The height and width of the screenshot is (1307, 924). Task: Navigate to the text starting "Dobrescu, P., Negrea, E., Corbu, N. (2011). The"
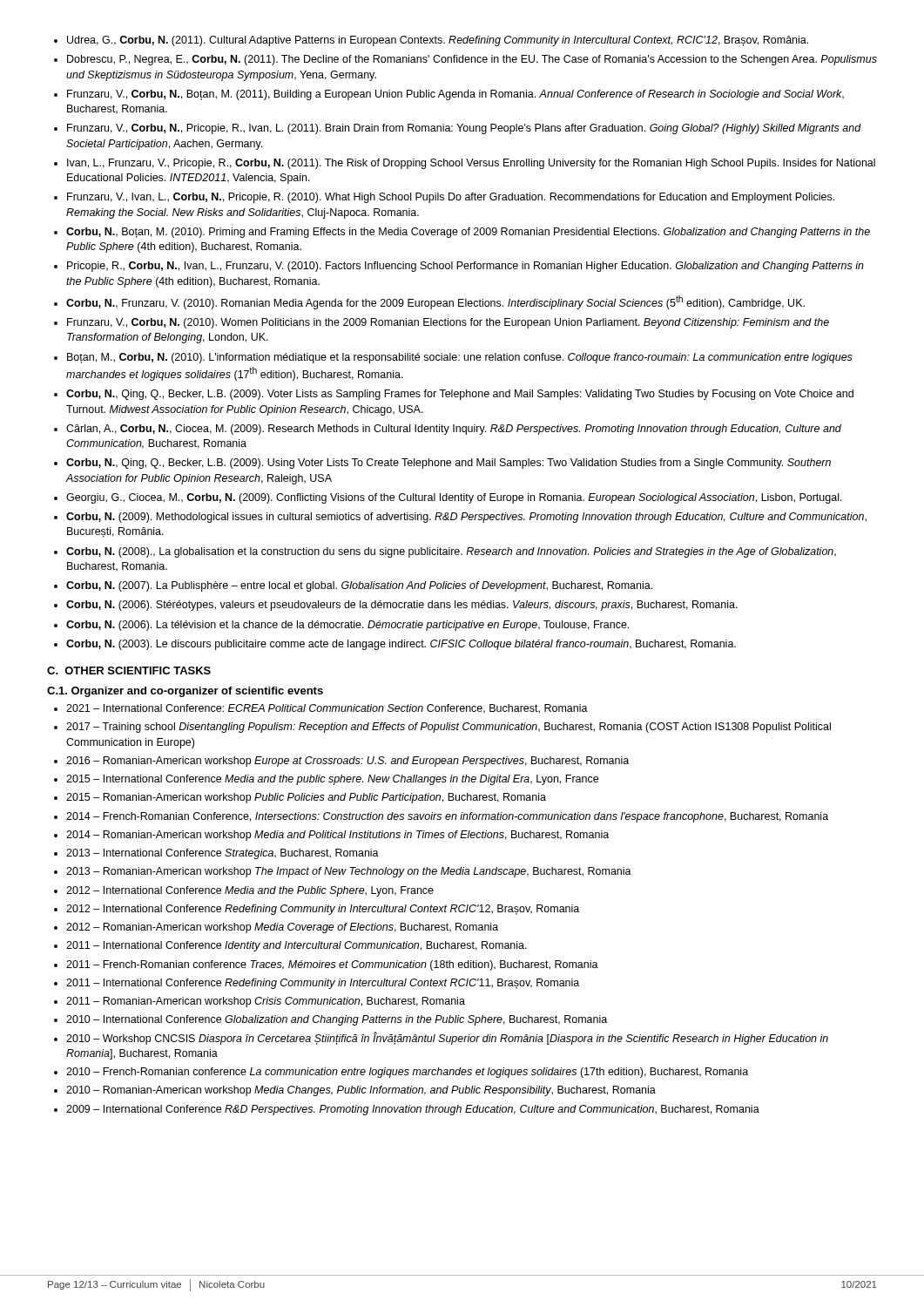click(x=472, y=67)
